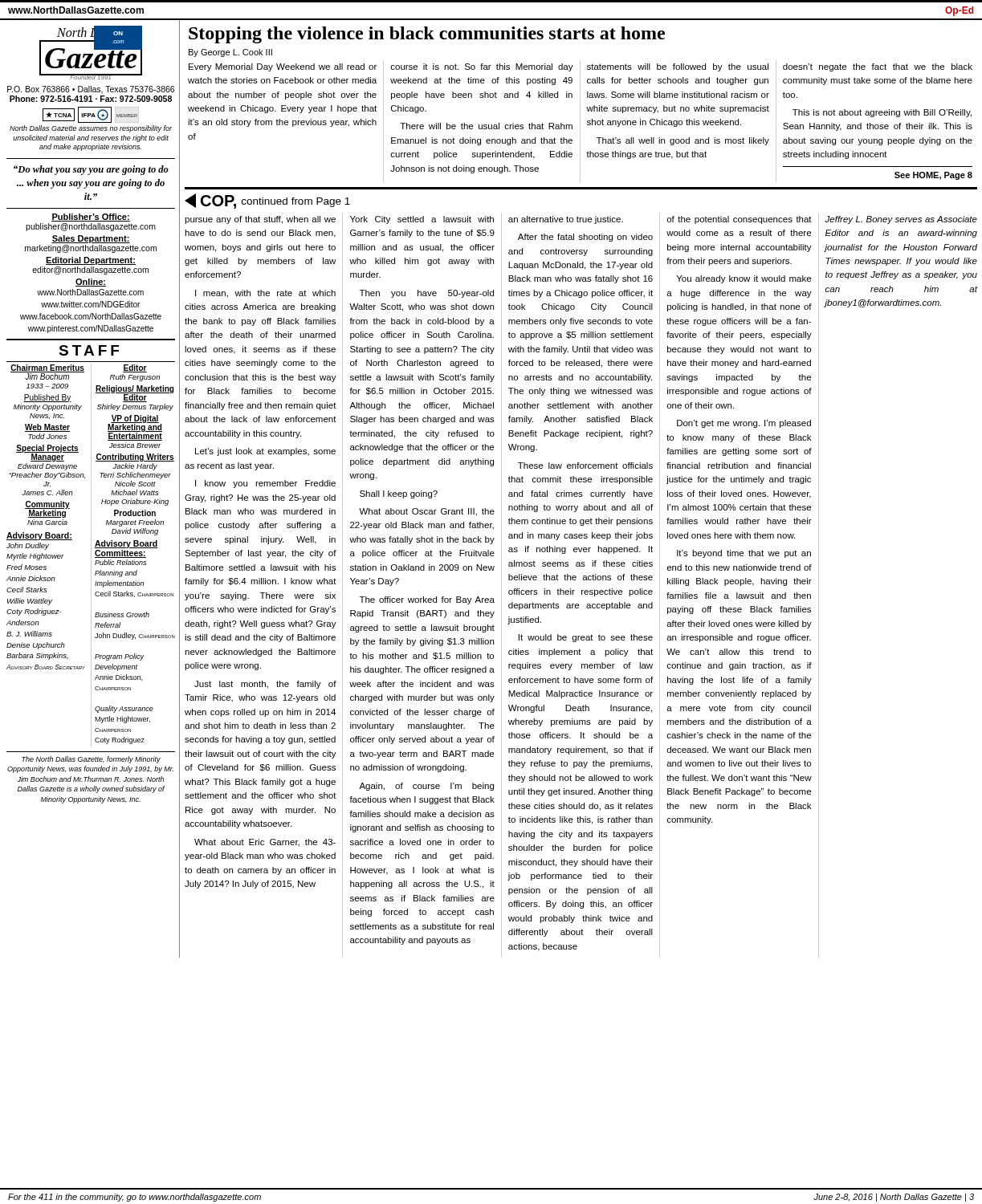
Task: Where is the passage that starts "Contributing Writers Jackie HardyTerri SchlichenmeyerNicole"?
Action: click(135, 479)
